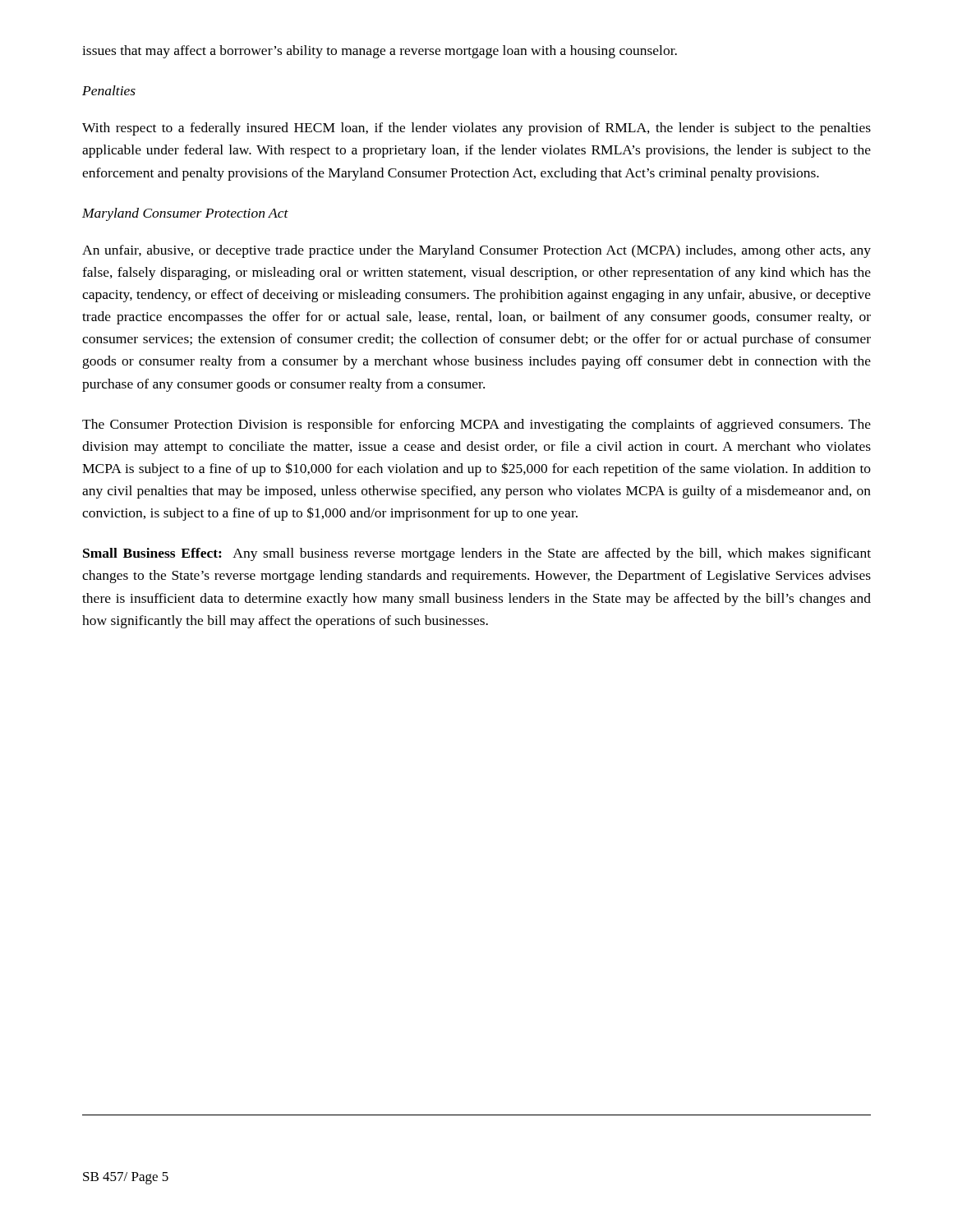Where is the section header that starts "Maryland Consumer Protection"?
This screenshot has width=953, height=1232.
pyautogui.click(x=185, y=214)
